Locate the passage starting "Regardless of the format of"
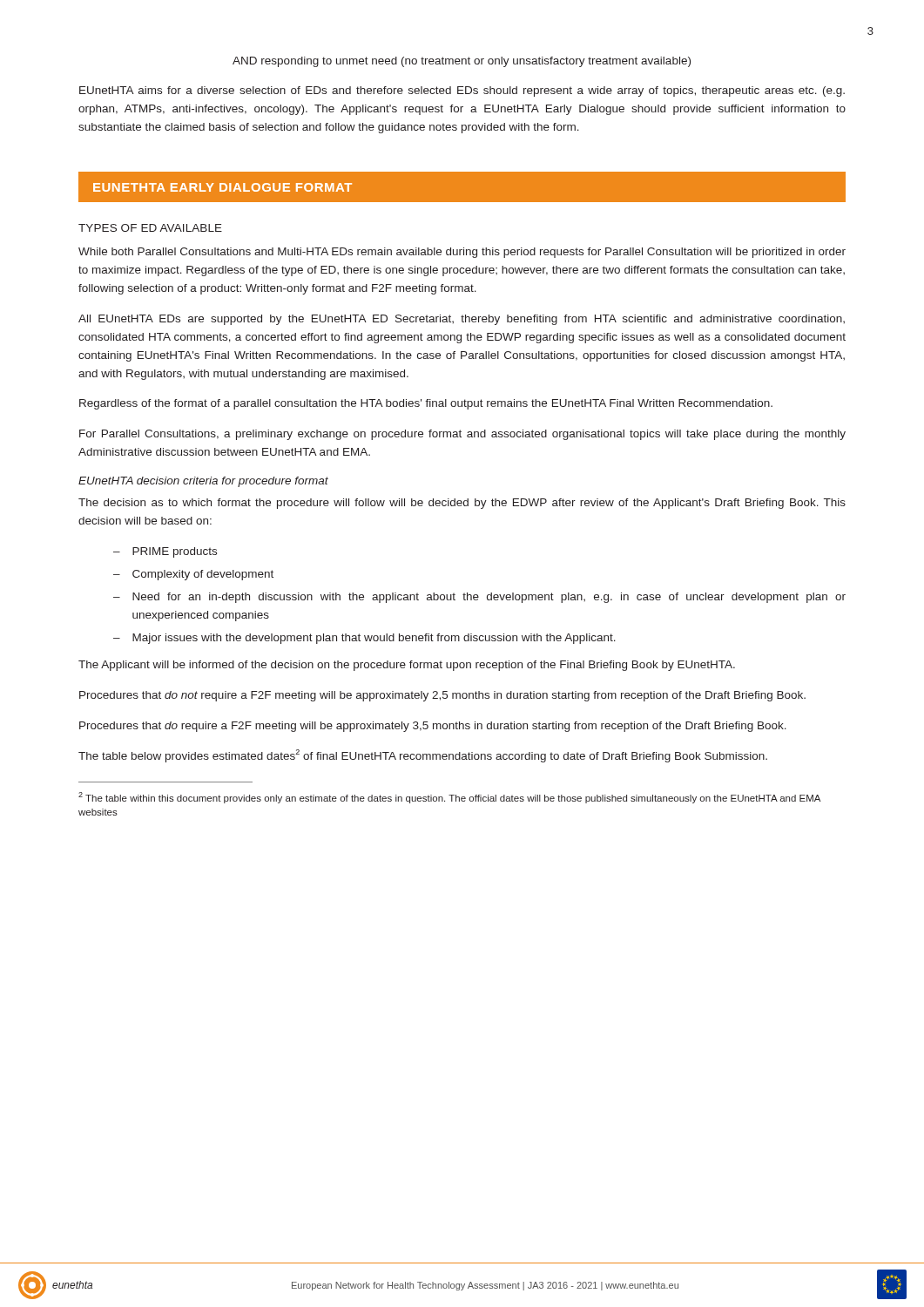 coord(426,403)
